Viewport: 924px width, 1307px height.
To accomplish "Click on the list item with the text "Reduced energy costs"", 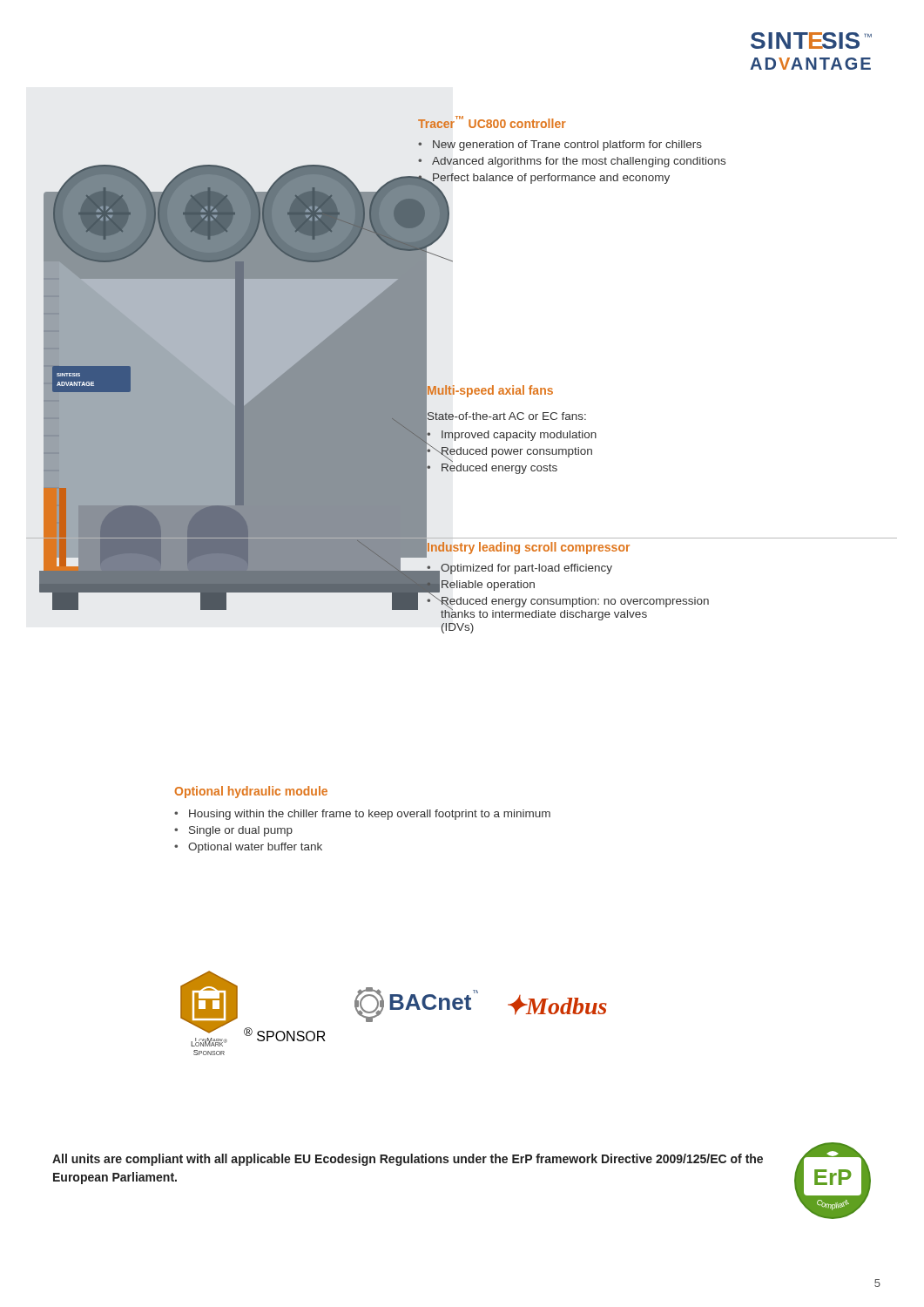I will (x=499, y=467).
